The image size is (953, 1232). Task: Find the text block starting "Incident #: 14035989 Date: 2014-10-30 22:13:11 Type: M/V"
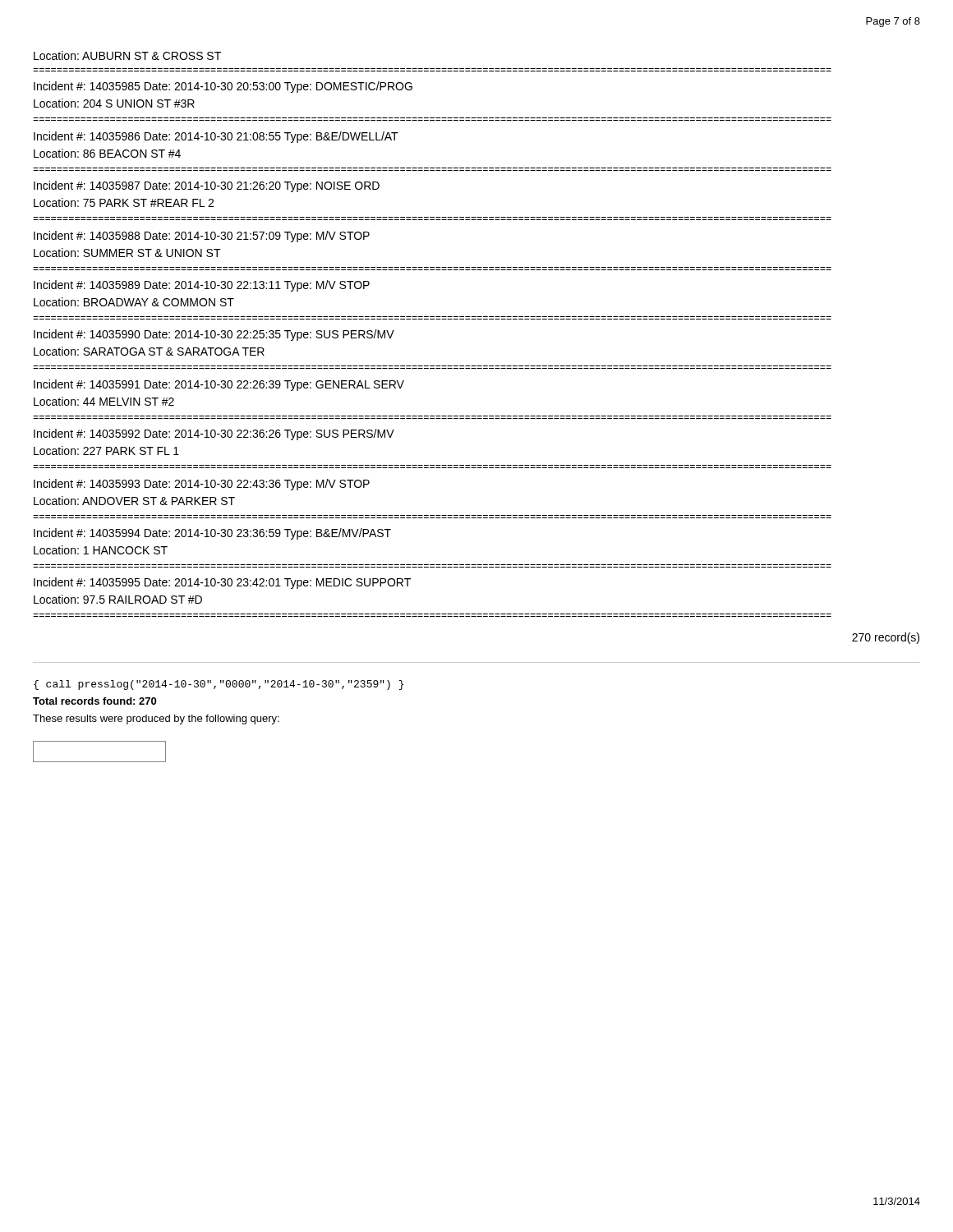click(202, 286)
